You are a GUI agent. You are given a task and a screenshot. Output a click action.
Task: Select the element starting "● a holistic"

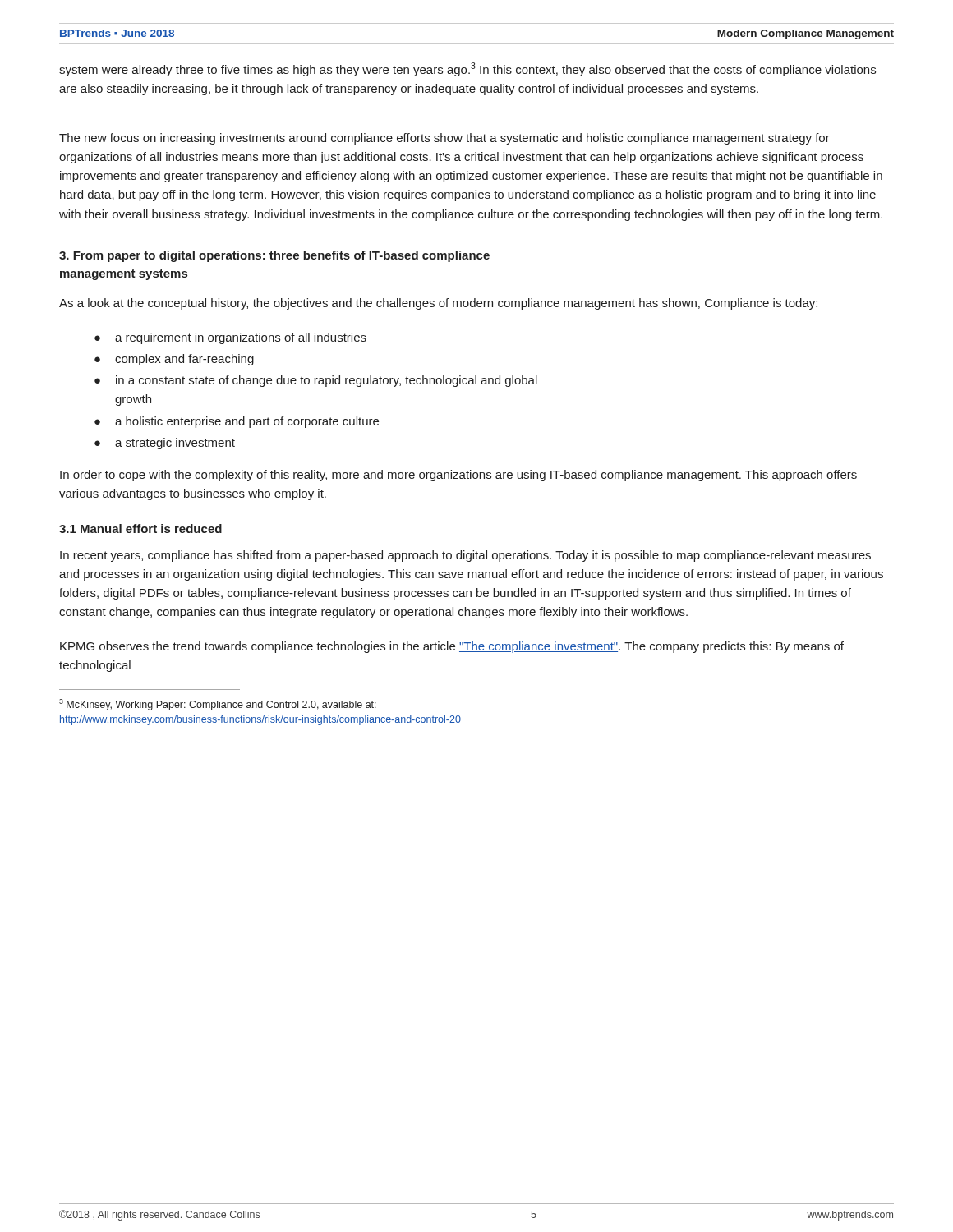click(237, 421)
